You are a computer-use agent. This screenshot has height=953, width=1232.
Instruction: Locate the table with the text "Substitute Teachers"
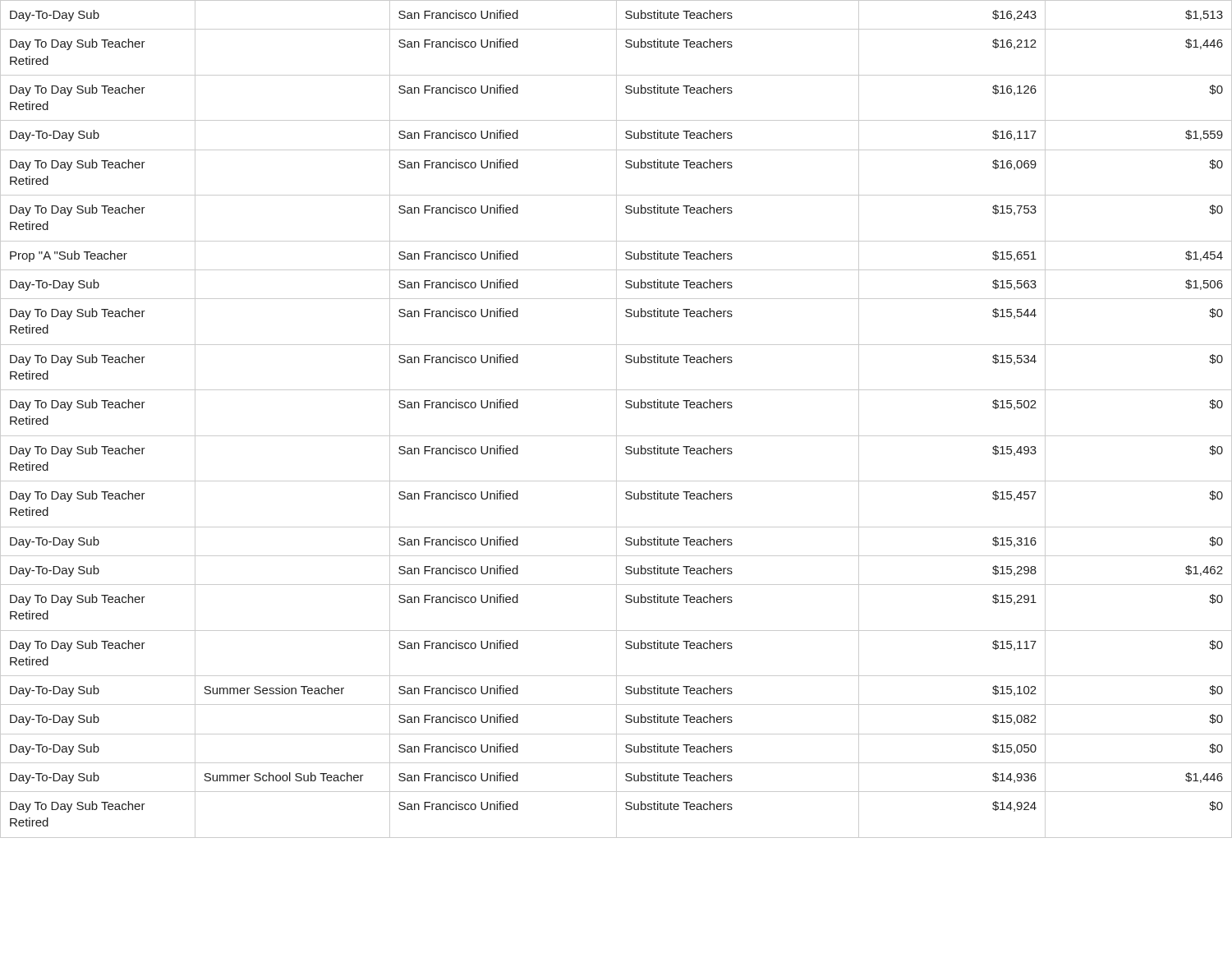tap(616, 419)
